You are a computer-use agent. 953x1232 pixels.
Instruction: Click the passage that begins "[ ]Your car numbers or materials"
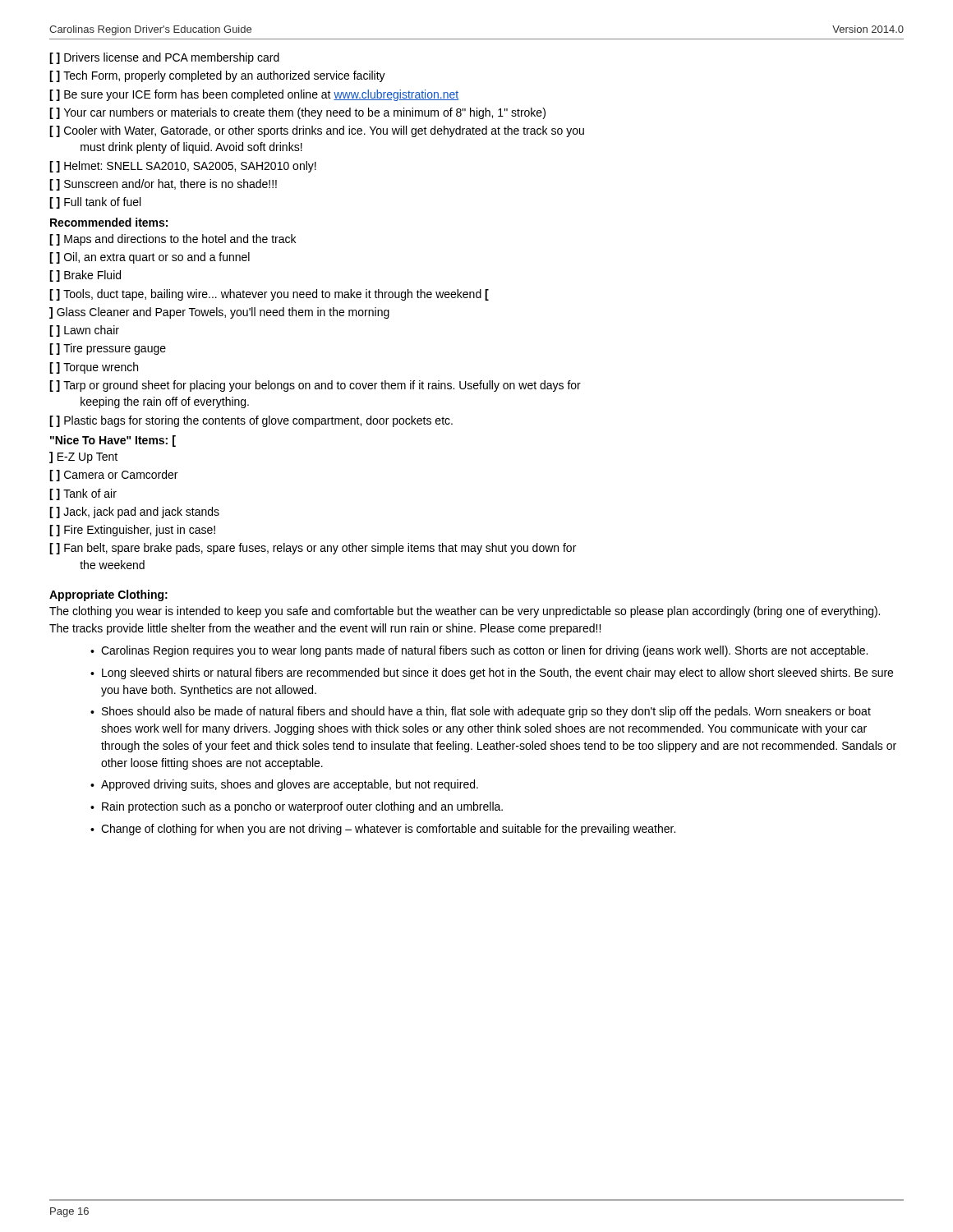(x=476, y=113)
